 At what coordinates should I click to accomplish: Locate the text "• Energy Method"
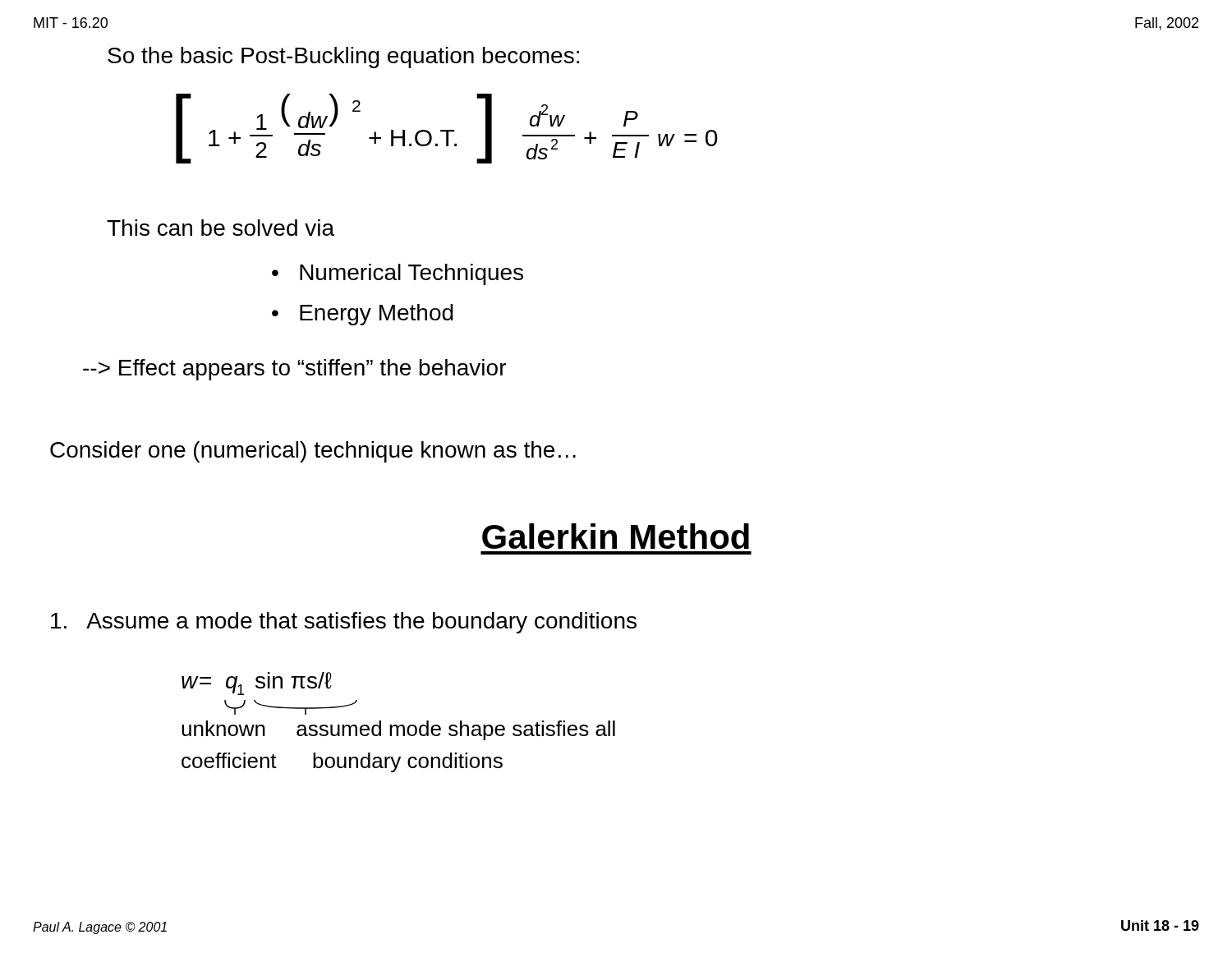[363, 313]
